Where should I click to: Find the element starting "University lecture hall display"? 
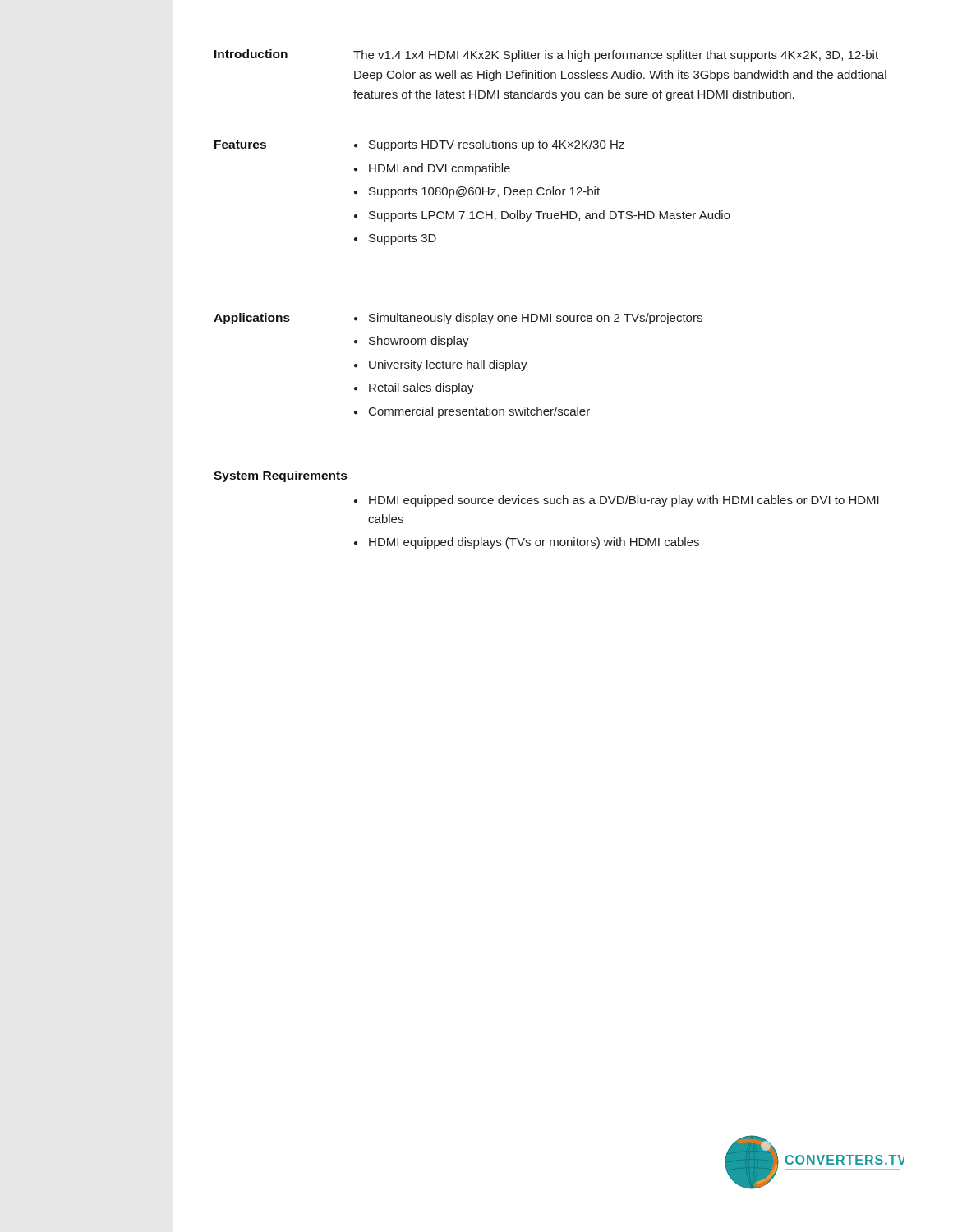(448, 364)
